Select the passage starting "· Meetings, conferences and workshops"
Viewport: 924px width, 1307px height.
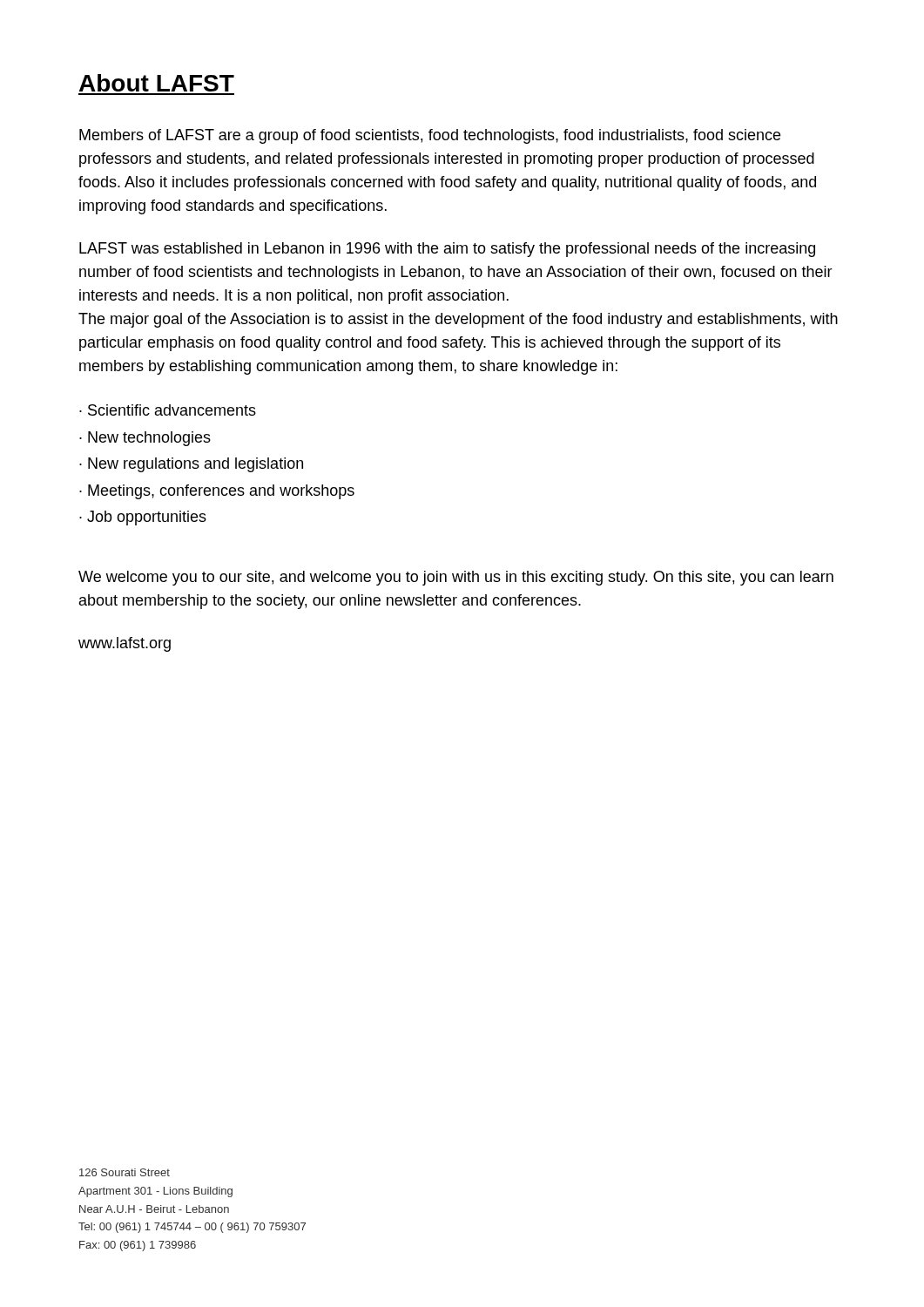tap(216, 490)
